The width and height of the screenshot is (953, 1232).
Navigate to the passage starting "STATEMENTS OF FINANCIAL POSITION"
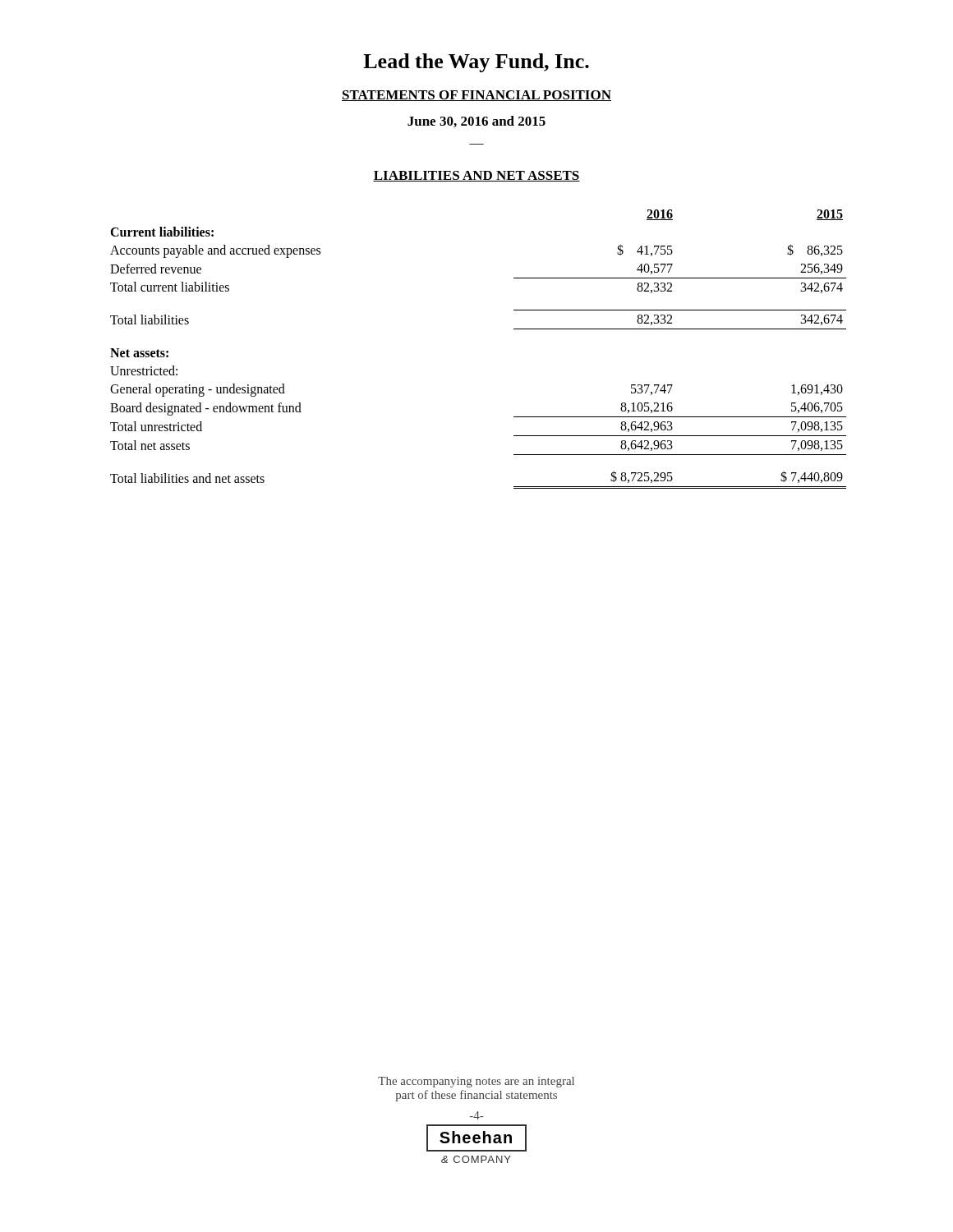[476, 95]
